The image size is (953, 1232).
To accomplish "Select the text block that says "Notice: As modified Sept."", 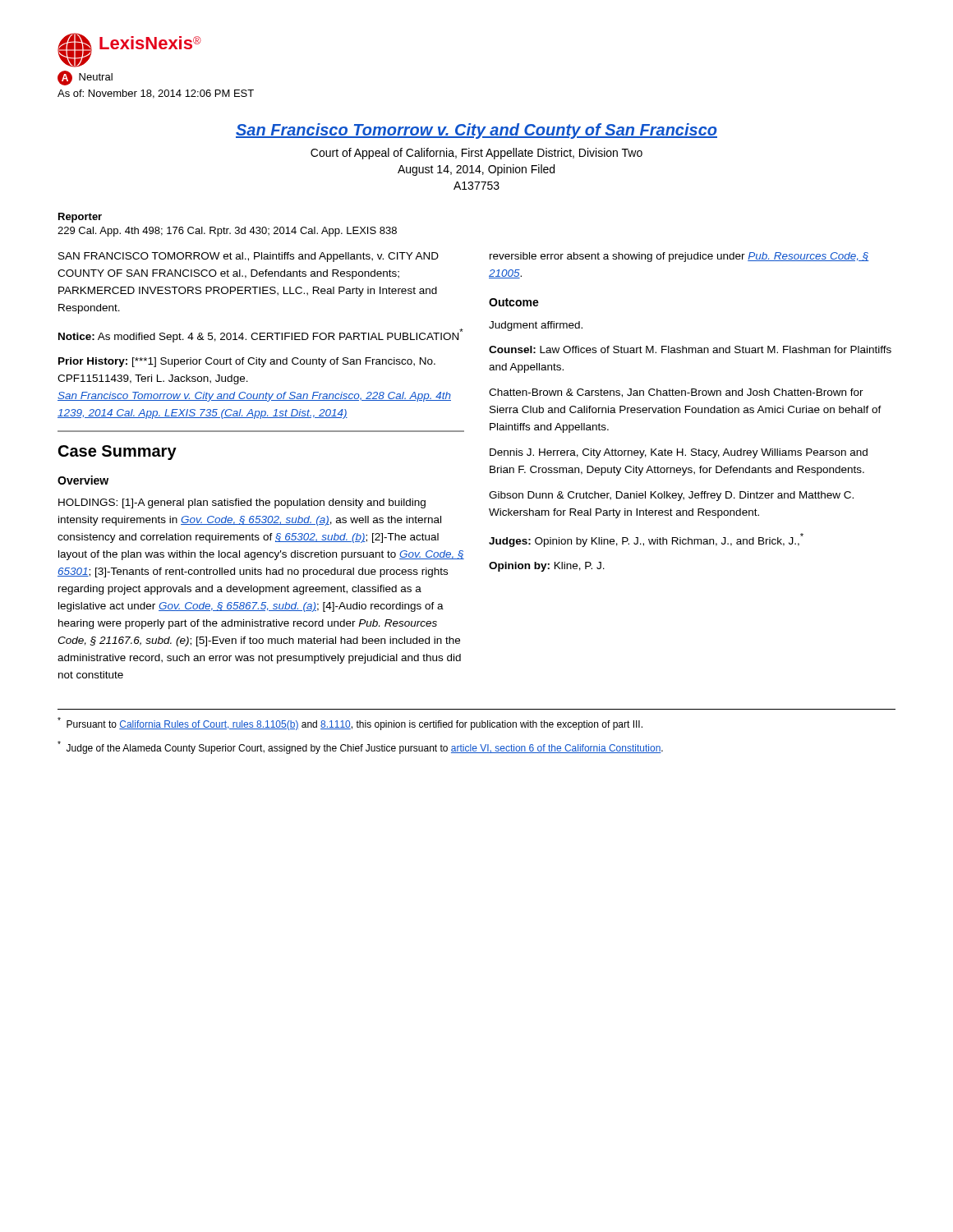I will [261, 335].
